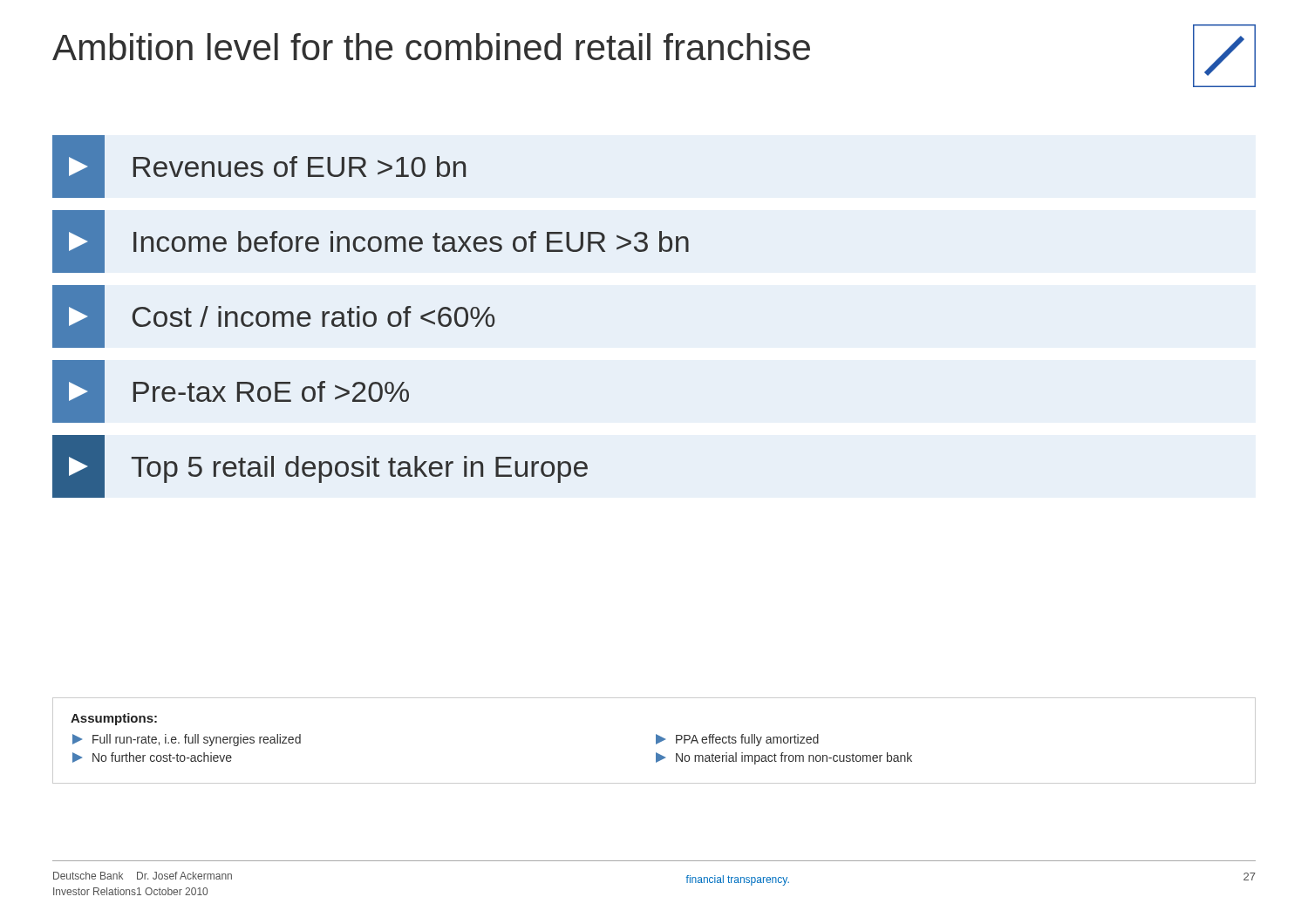Viewport: 1308px width, 924px height.
Task: Select the text block starting "Assumptions: Full run-rate, i.e. full synergies realized No"
Action: (654, 740)
